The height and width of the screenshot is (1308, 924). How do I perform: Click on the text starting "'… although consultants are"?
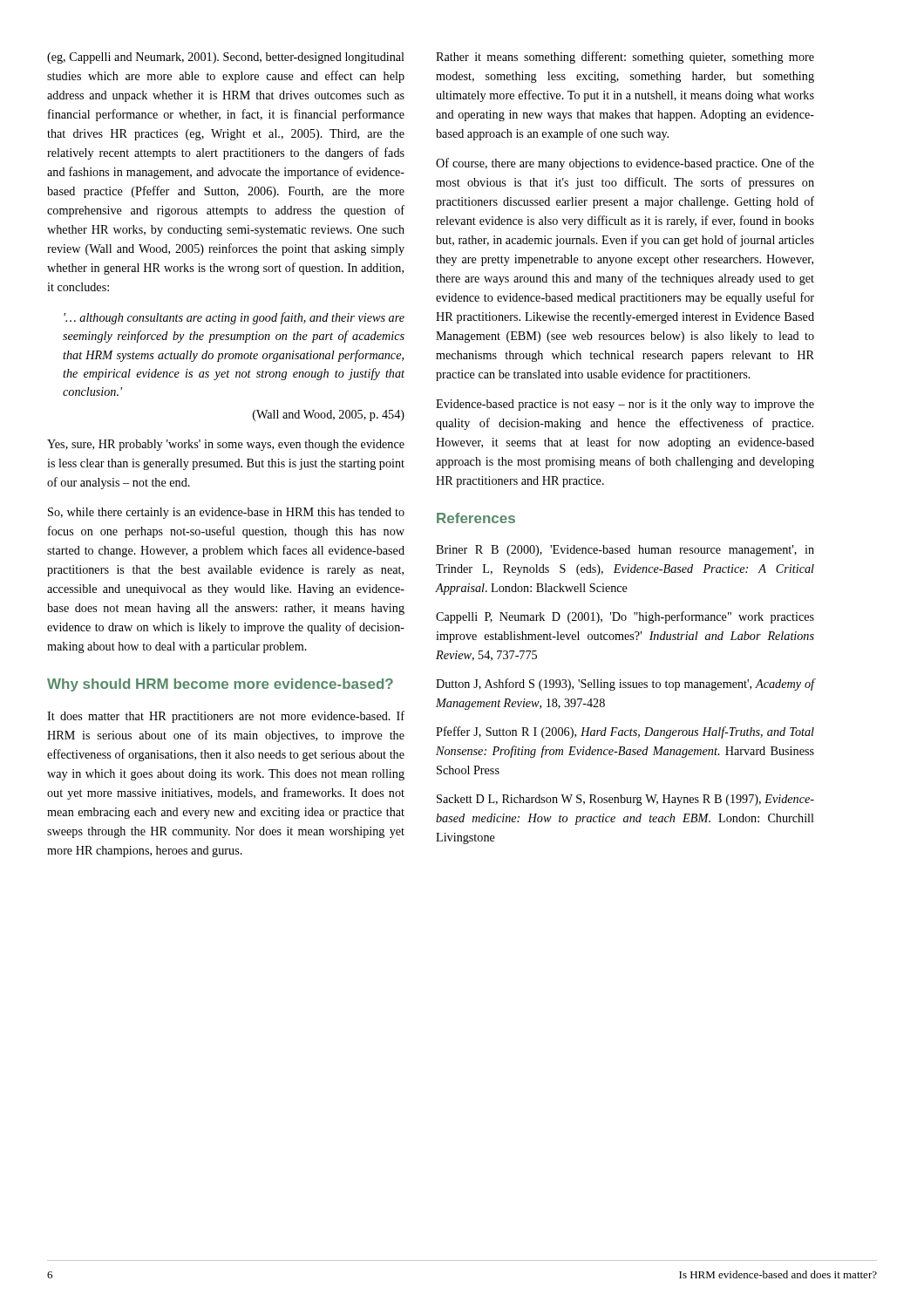pos(234,355)
